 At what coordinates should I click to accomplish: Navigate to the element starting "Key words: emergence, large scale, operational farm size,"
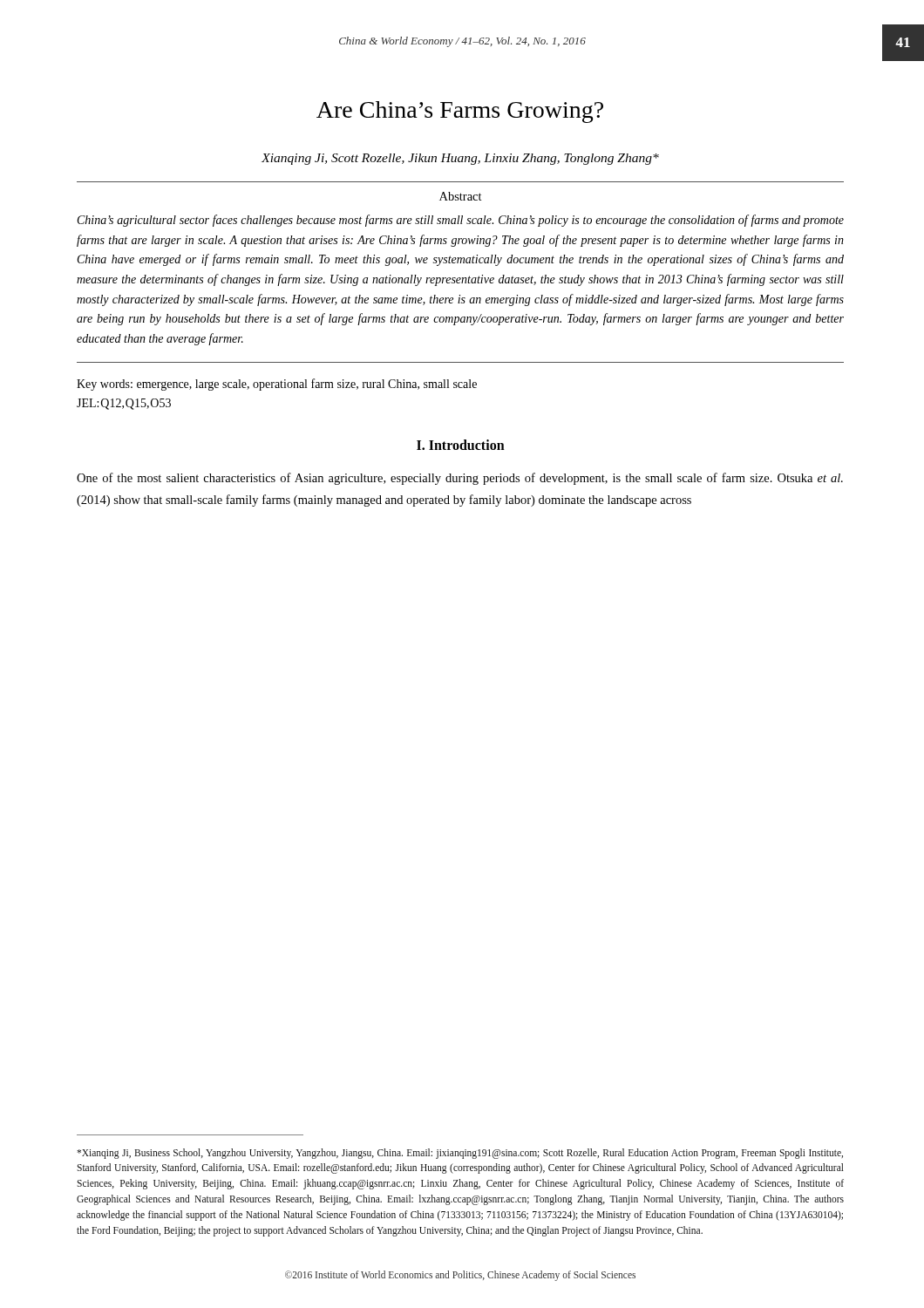coord(460,394)
